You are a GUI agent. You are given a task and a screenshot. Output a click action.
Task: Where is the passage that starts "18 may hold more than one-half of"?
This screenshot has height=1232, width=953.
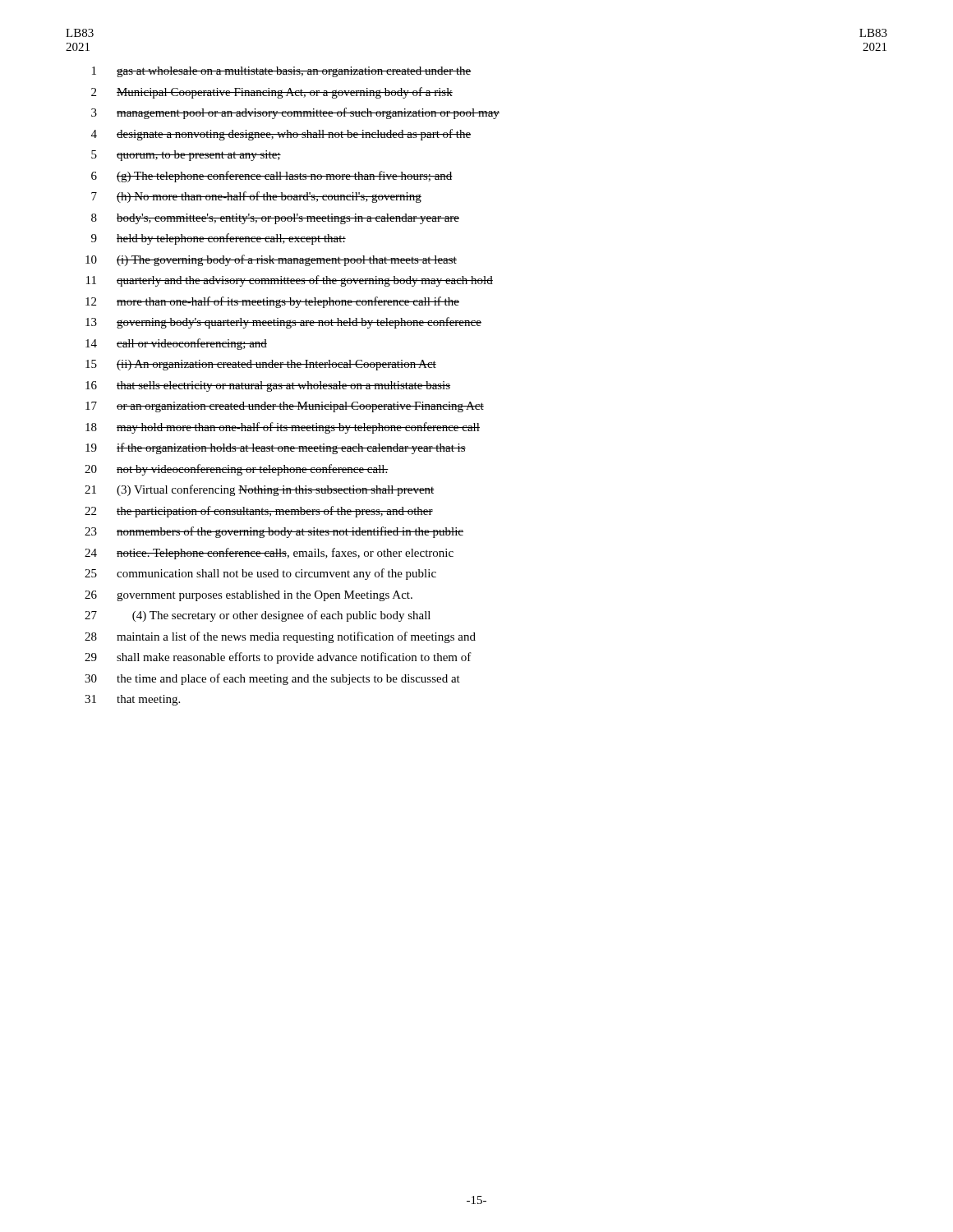476,427
